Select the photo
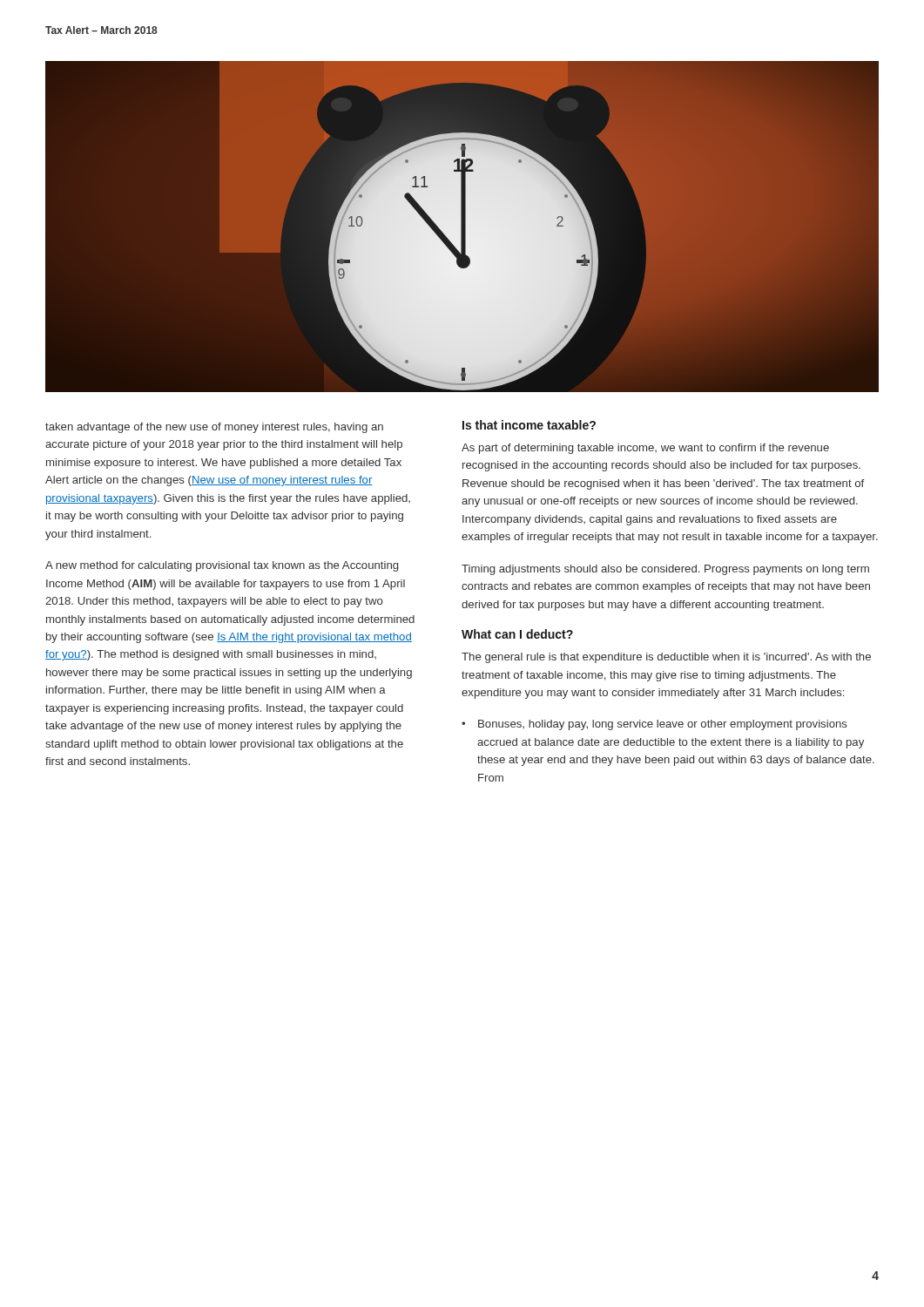 point(462,227)
